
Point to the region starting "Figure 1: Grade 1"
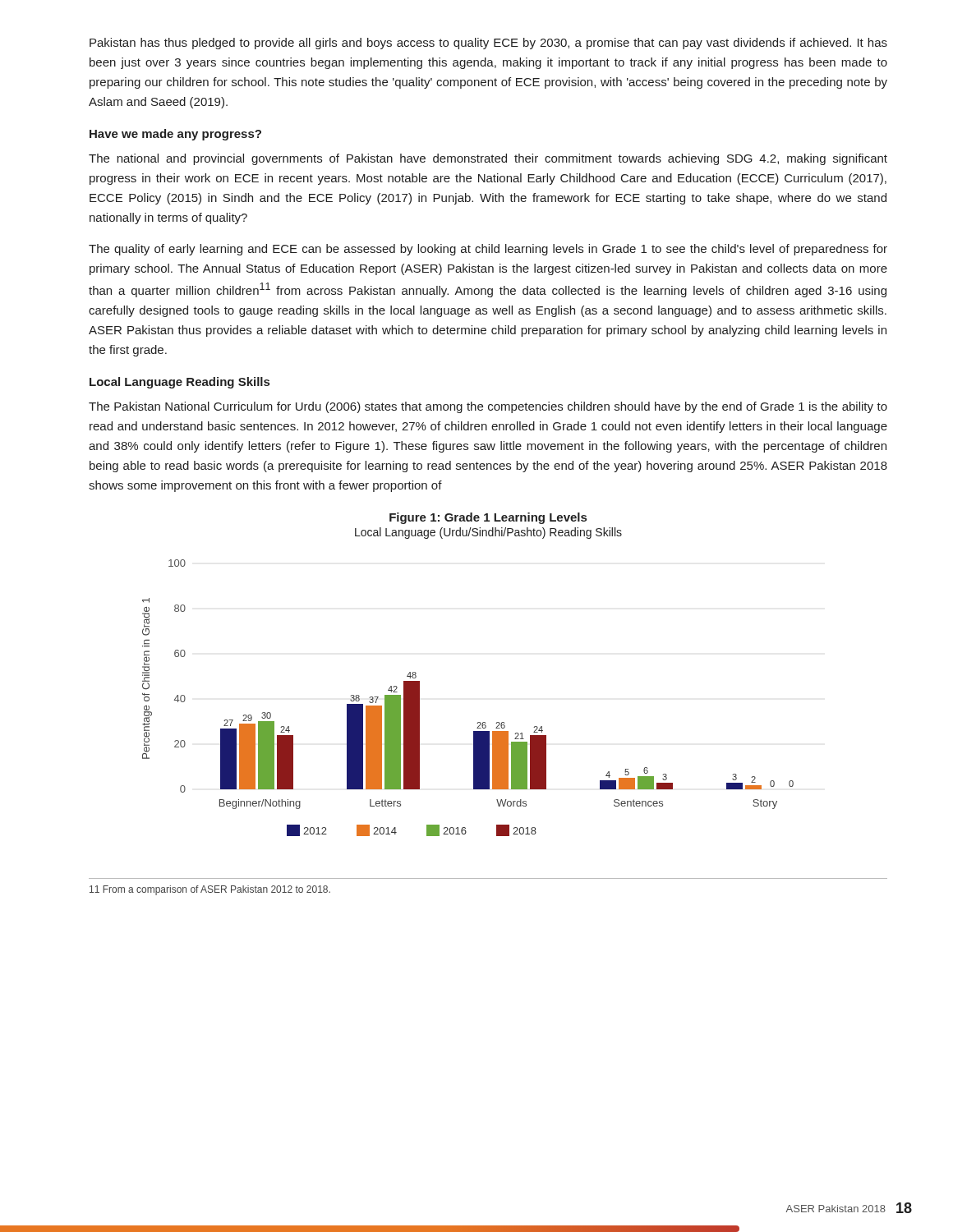coord(488,524)
